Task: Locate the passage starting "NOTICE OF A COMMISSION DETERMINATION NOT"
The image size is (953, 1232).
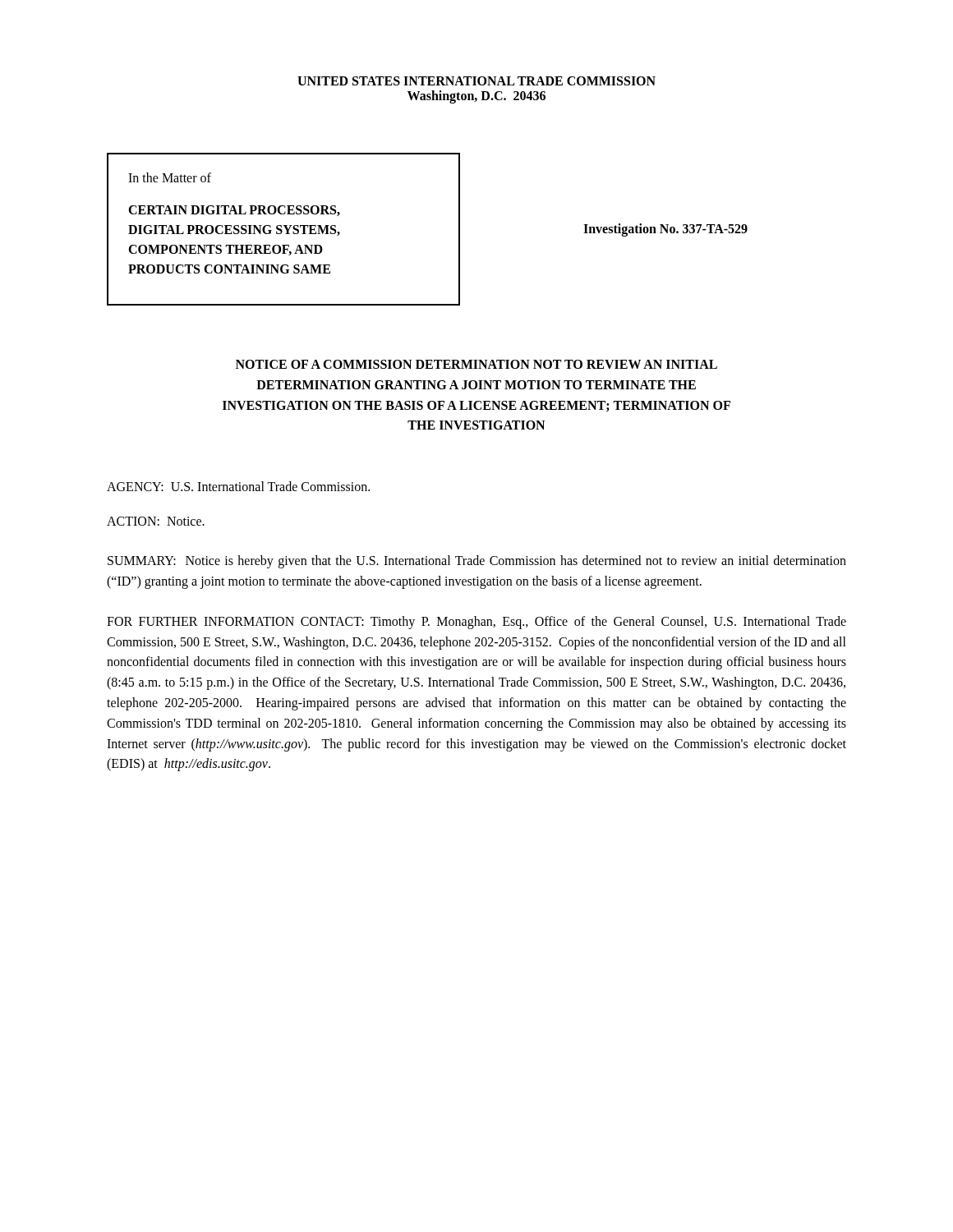Action: point(476,395)
